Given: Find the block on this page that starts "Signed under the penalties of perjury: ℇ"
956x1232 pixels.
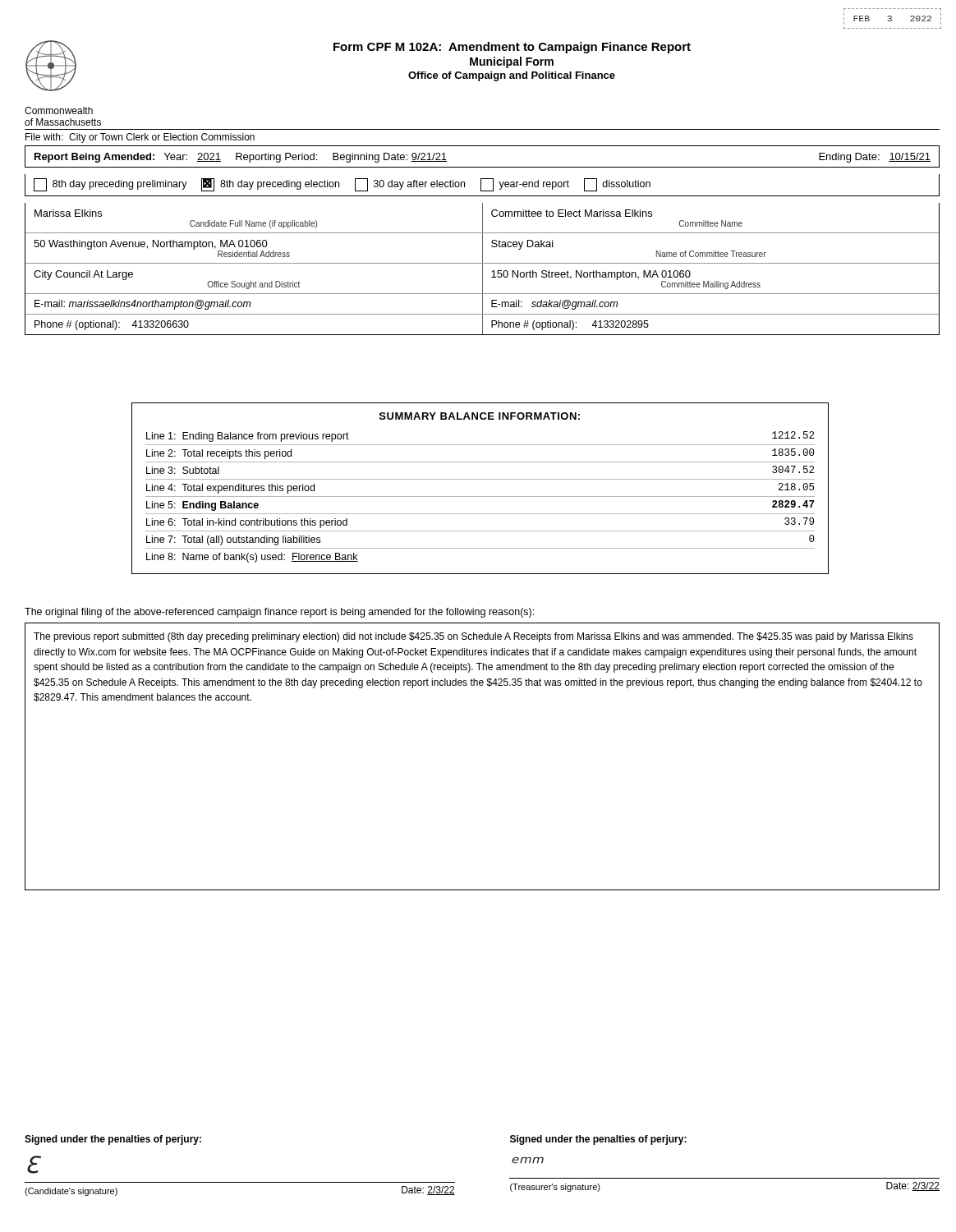Looking at the screenshot, I should (113, 1140).
